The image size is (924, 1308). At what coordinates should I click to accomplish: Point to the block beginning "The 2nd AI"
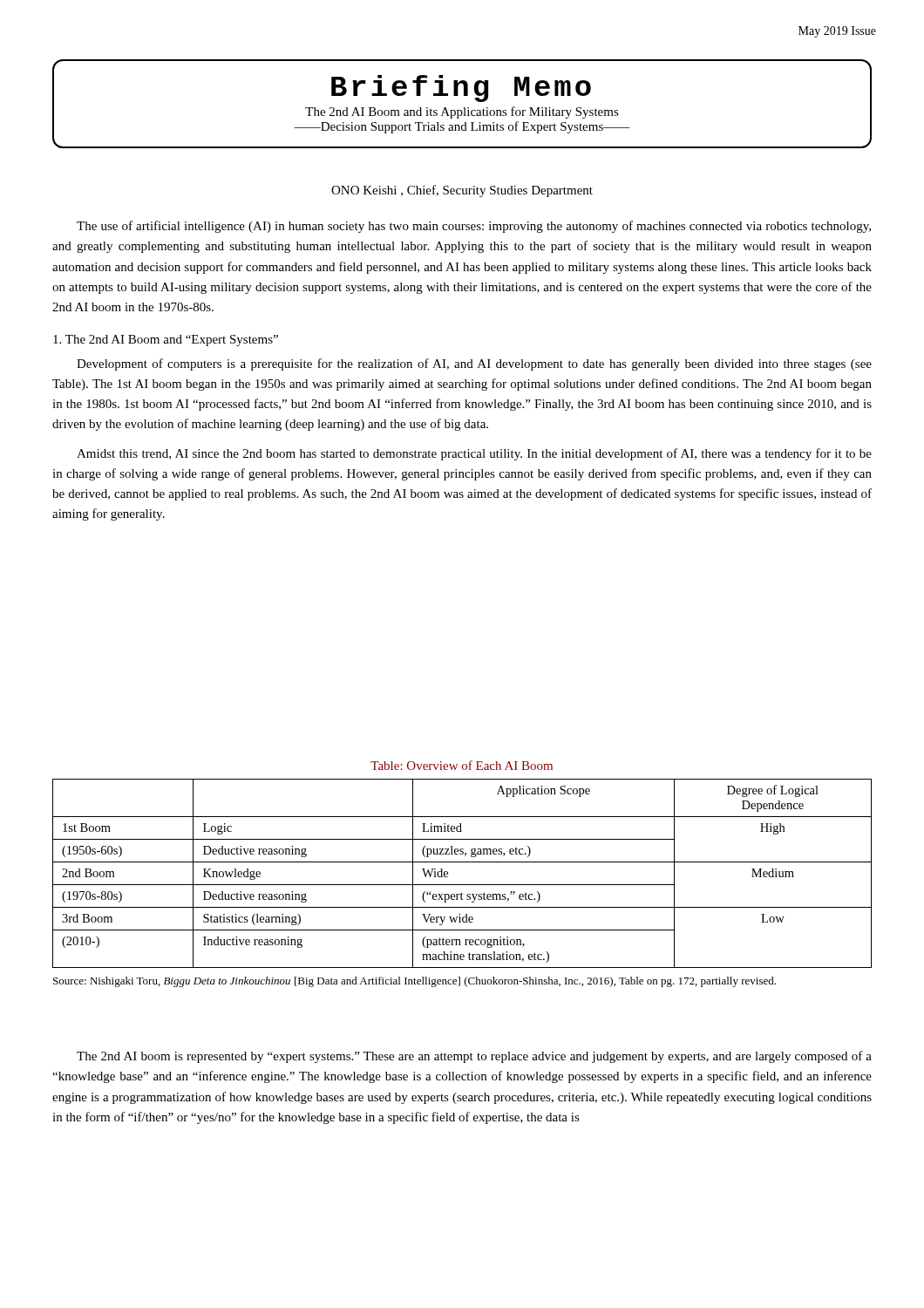pyautogui.click(x=462, y=1087)
